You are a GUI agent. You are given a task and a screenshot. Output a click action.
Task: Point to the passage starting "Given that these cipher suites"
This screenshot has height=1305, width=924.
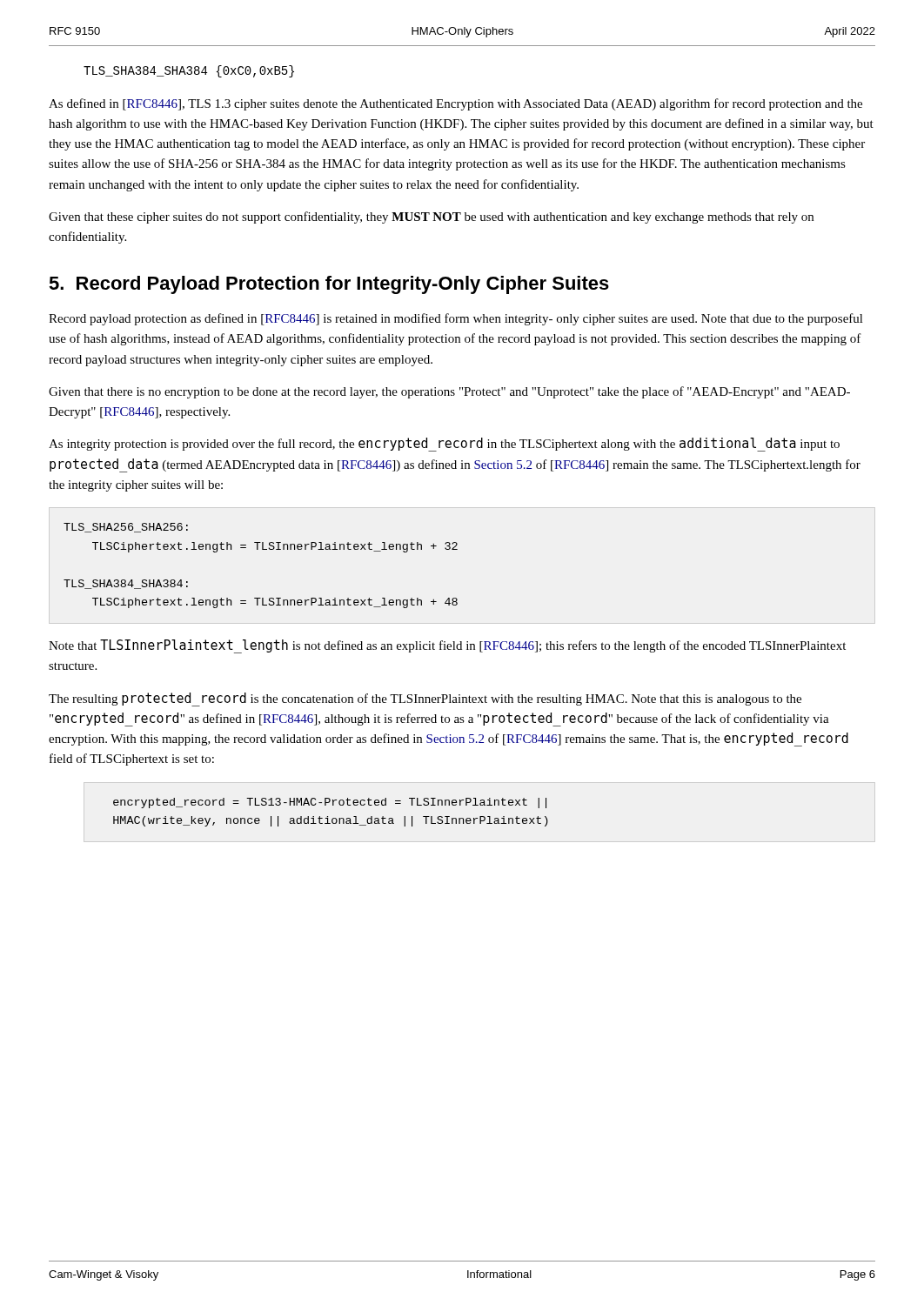[431, 227]
